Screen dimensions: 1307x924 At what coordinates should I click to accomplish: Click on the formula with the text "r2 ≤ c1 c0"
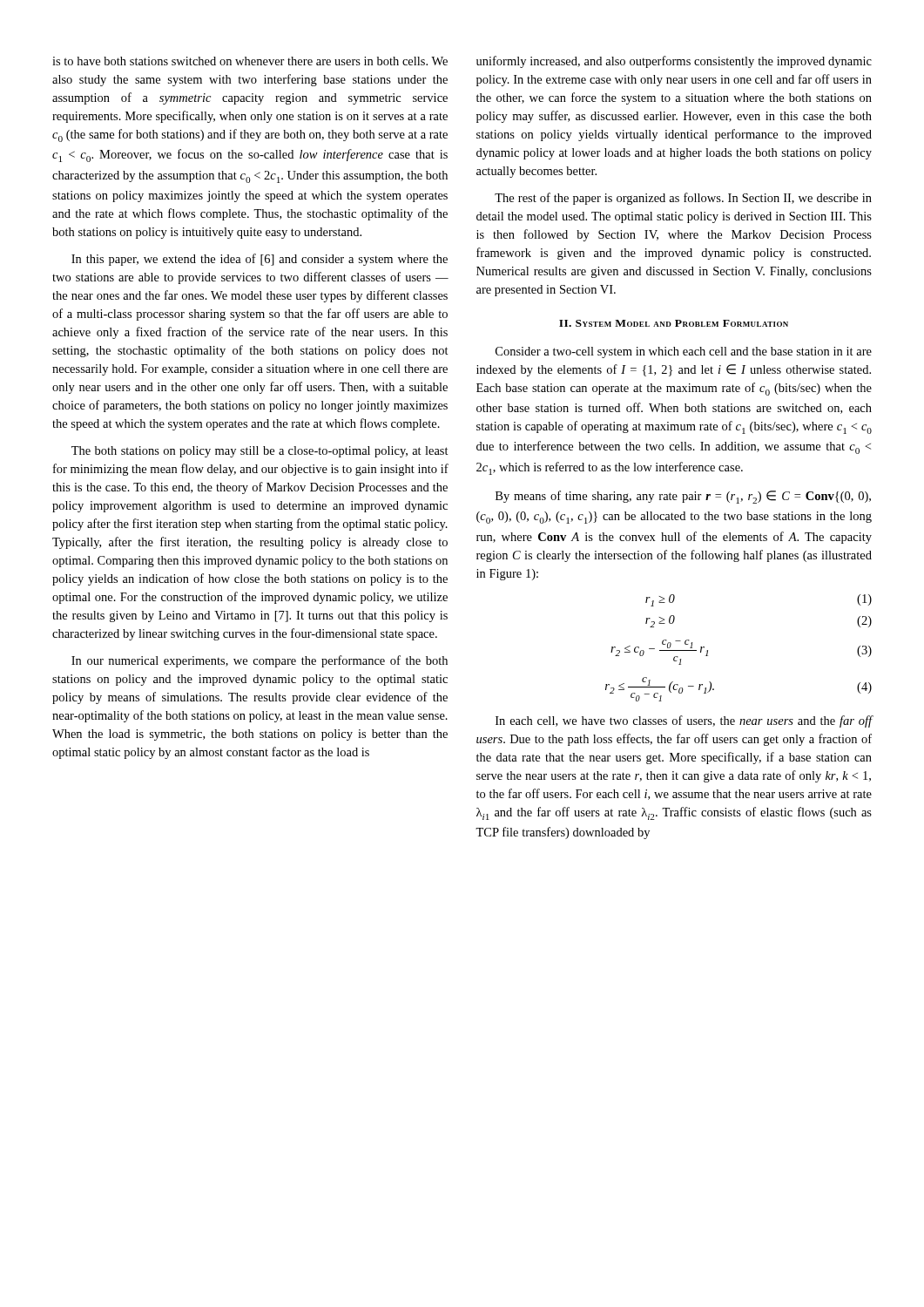coord(674,687)
